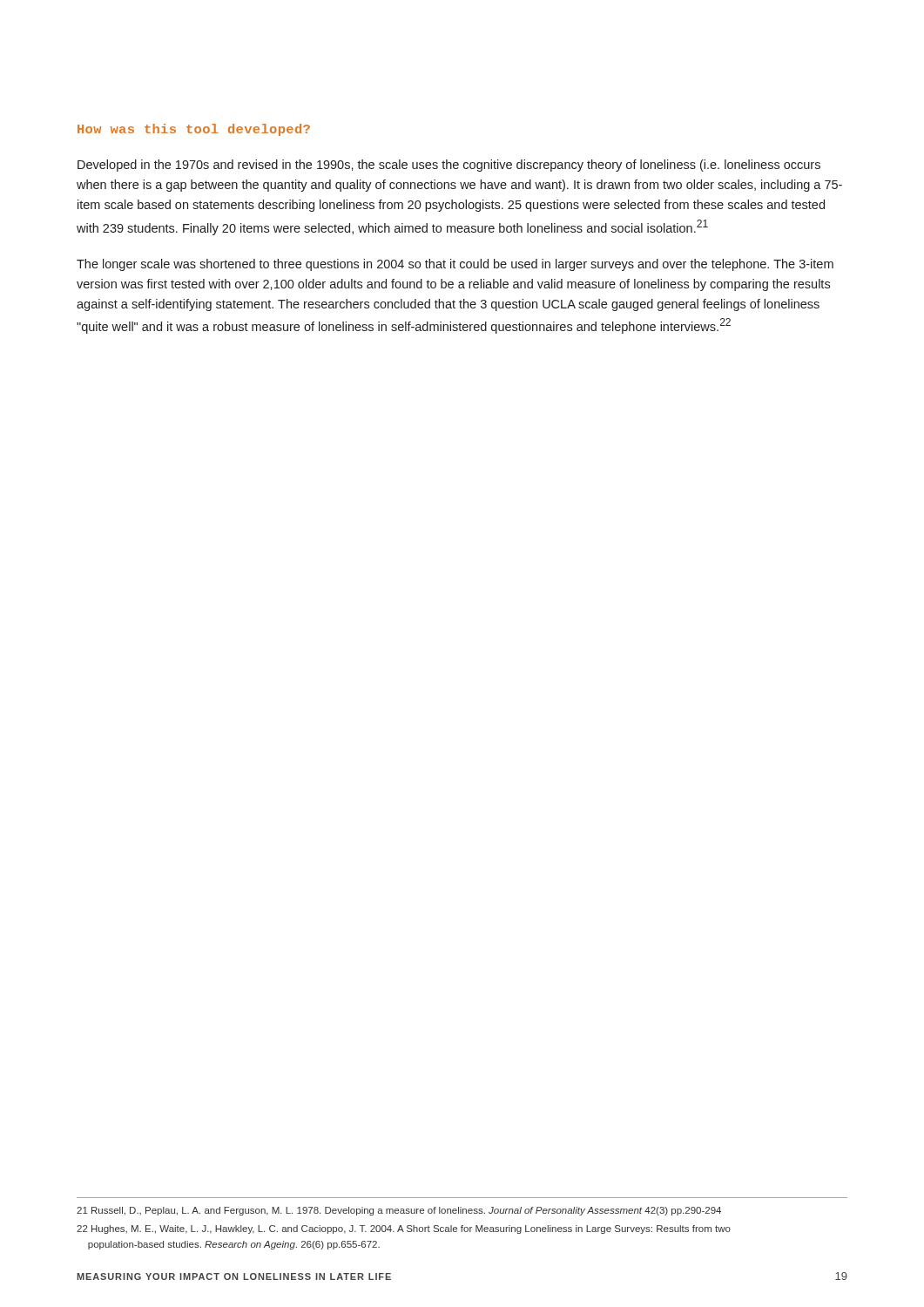Point to the region starting "21 Russell, D., Peplau, L."
This screenshot has width=924, height=1307.
399,1210
